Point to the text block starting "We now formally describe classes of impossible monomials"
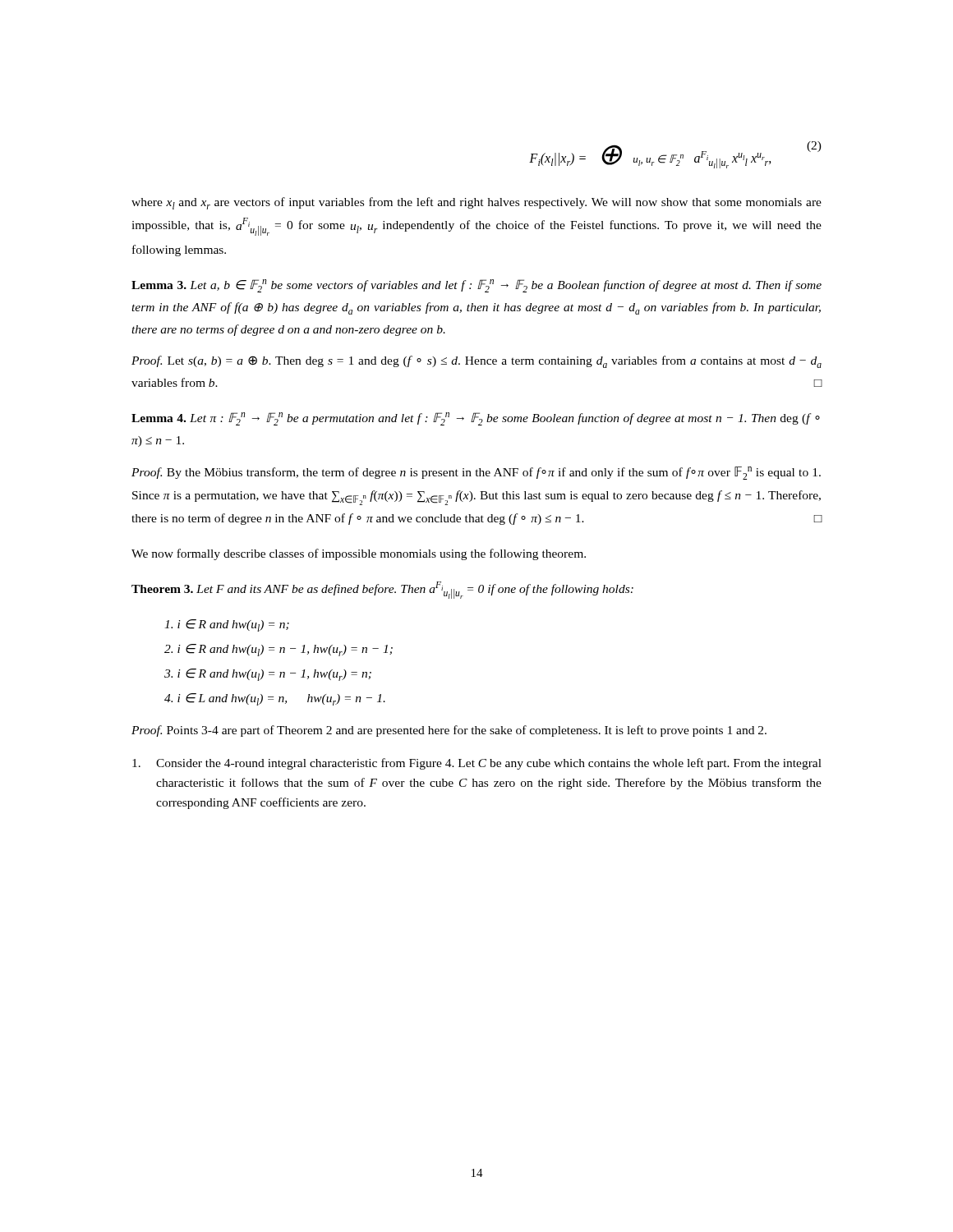 pyautogui.click(x=359, y=553)
